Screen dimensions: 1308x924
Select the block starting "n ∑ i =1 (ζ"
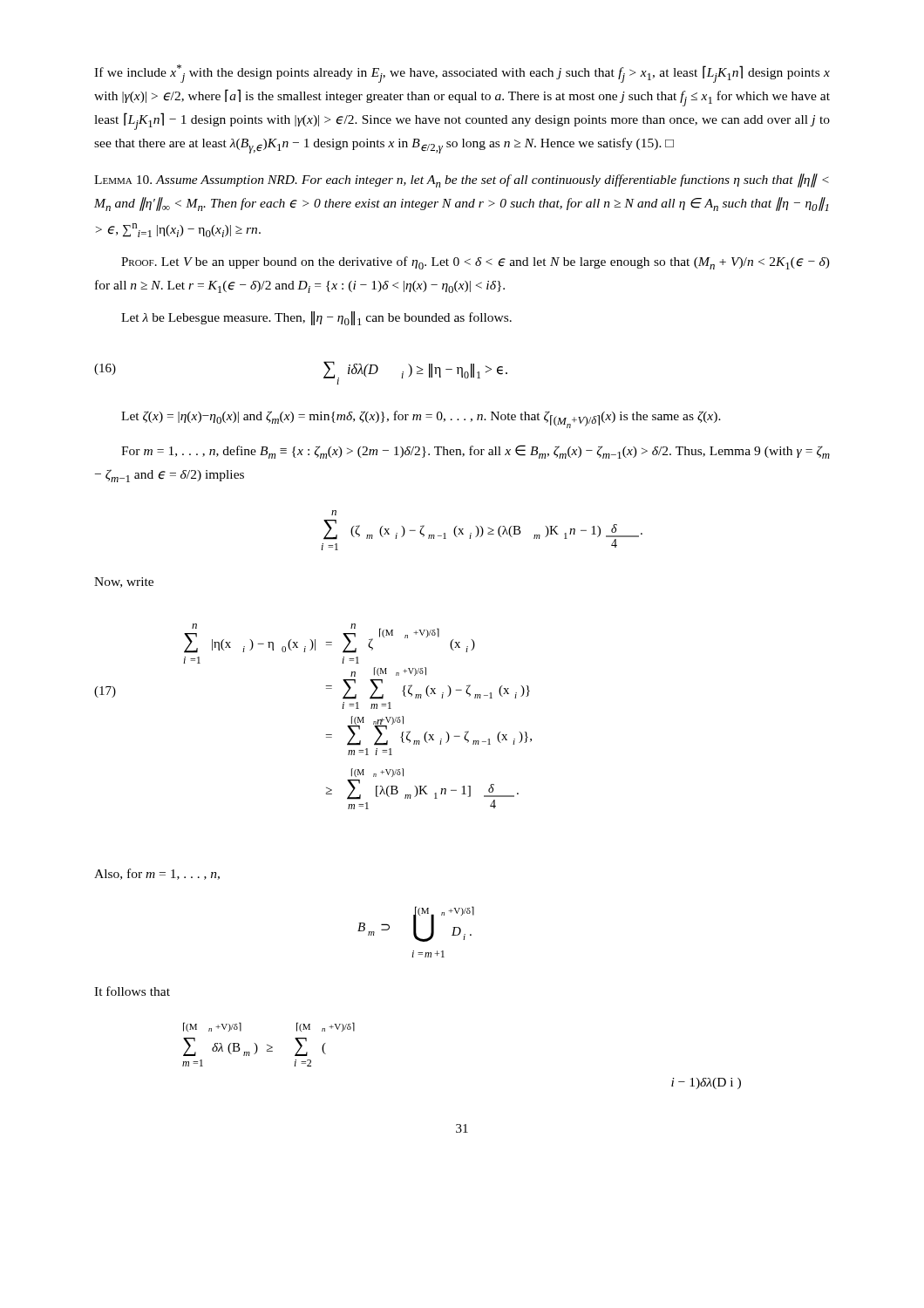pyautogui.click(x=462, y=529)
